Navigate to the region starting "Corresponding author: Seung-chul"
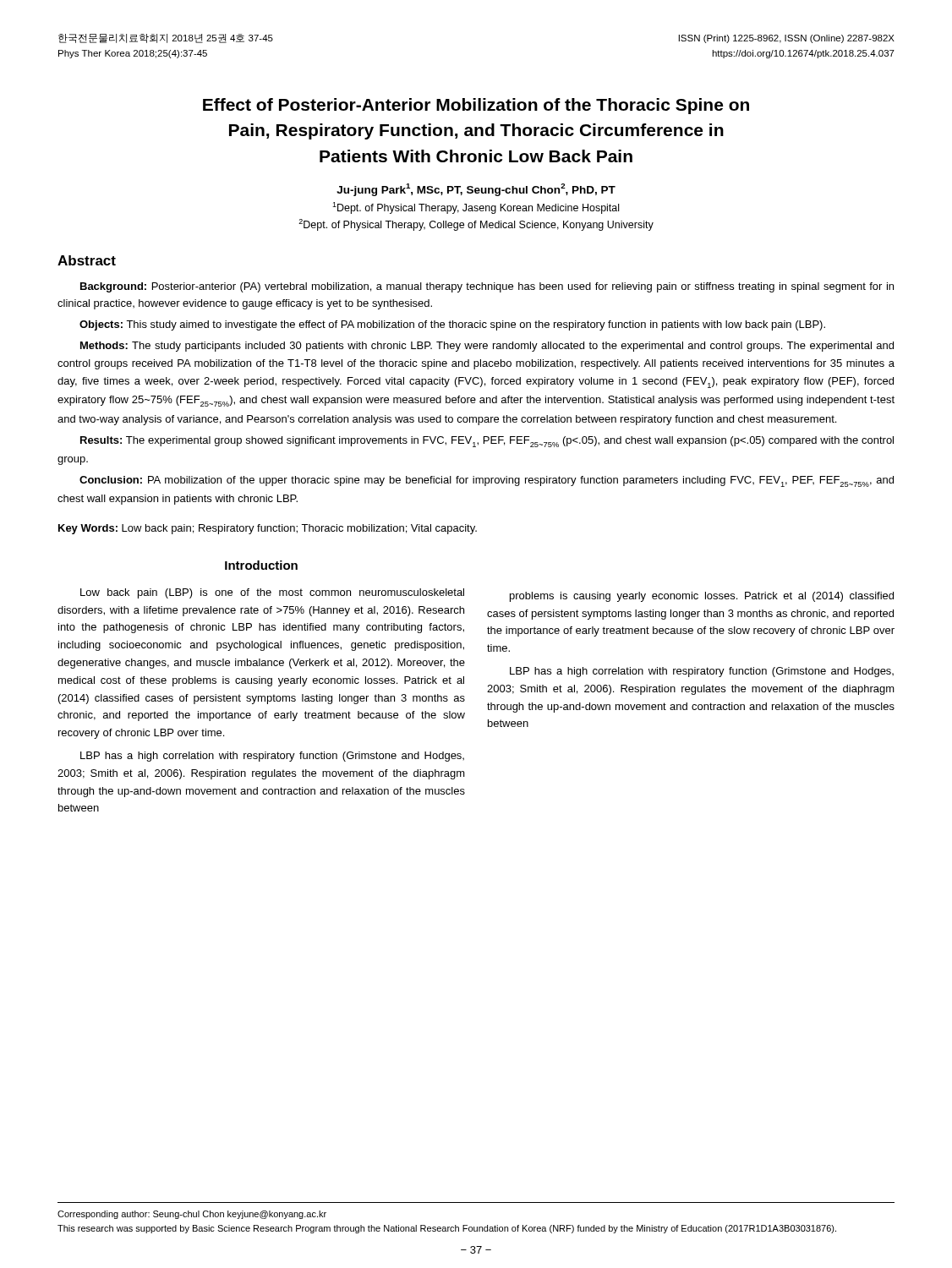Image resolution: width=952 pixels, height=1268 pixels. click(x=447, y=1221)
